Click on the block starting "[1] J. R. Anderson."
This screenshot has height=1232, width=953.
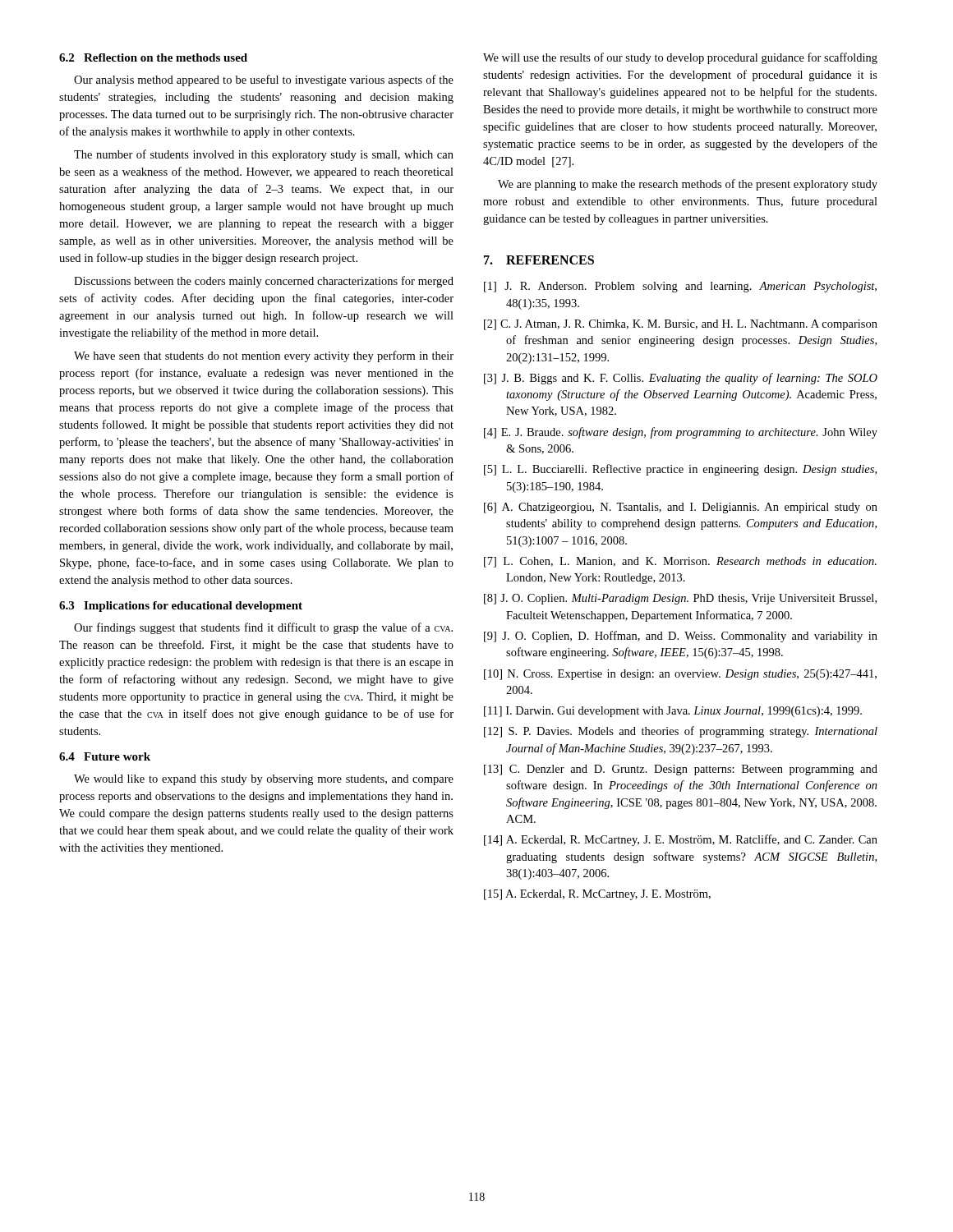tap(680, 294)
